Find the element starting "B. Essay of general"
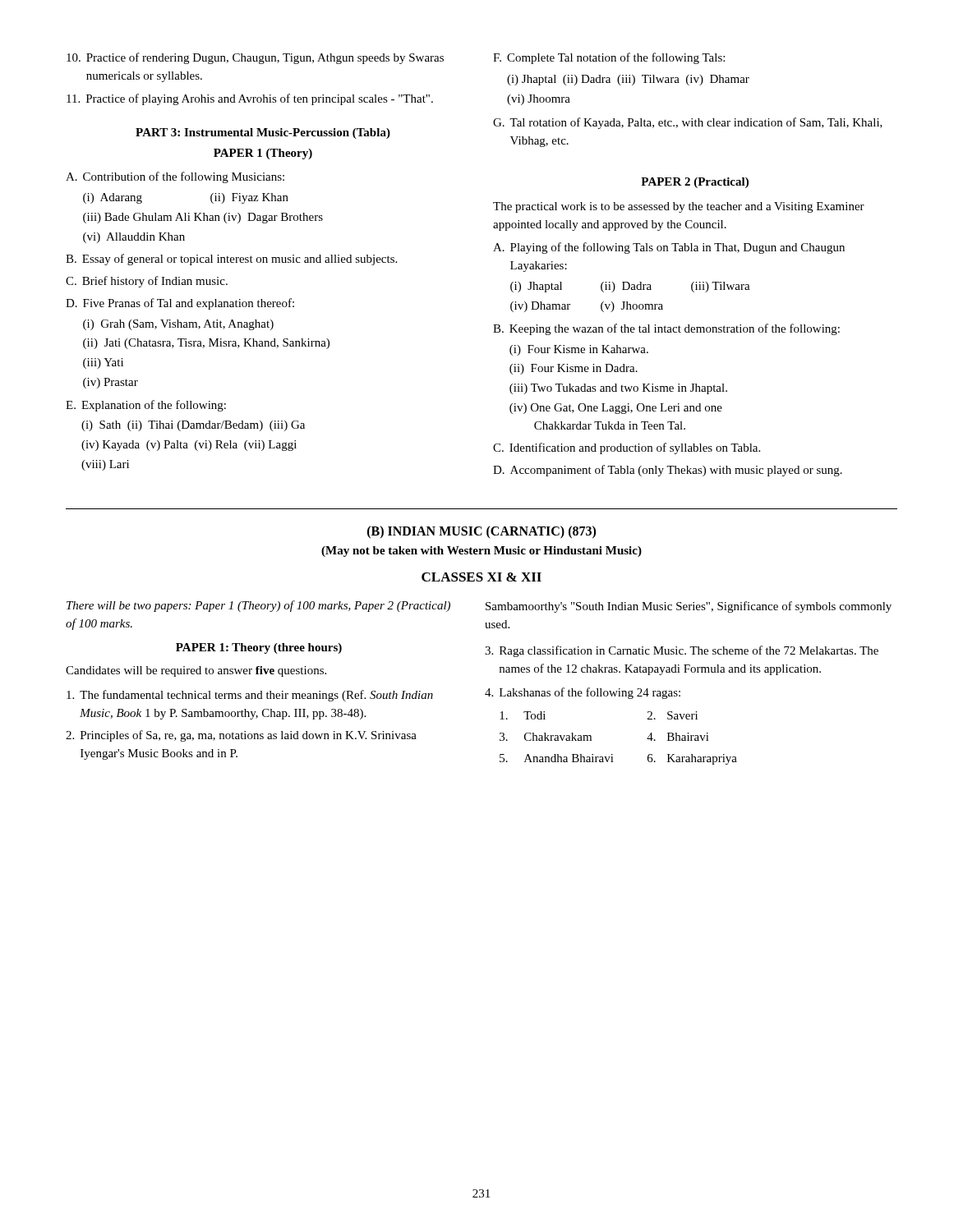Screen dimensions: 1232x963 pyautogui.click(x=232, y=260)
